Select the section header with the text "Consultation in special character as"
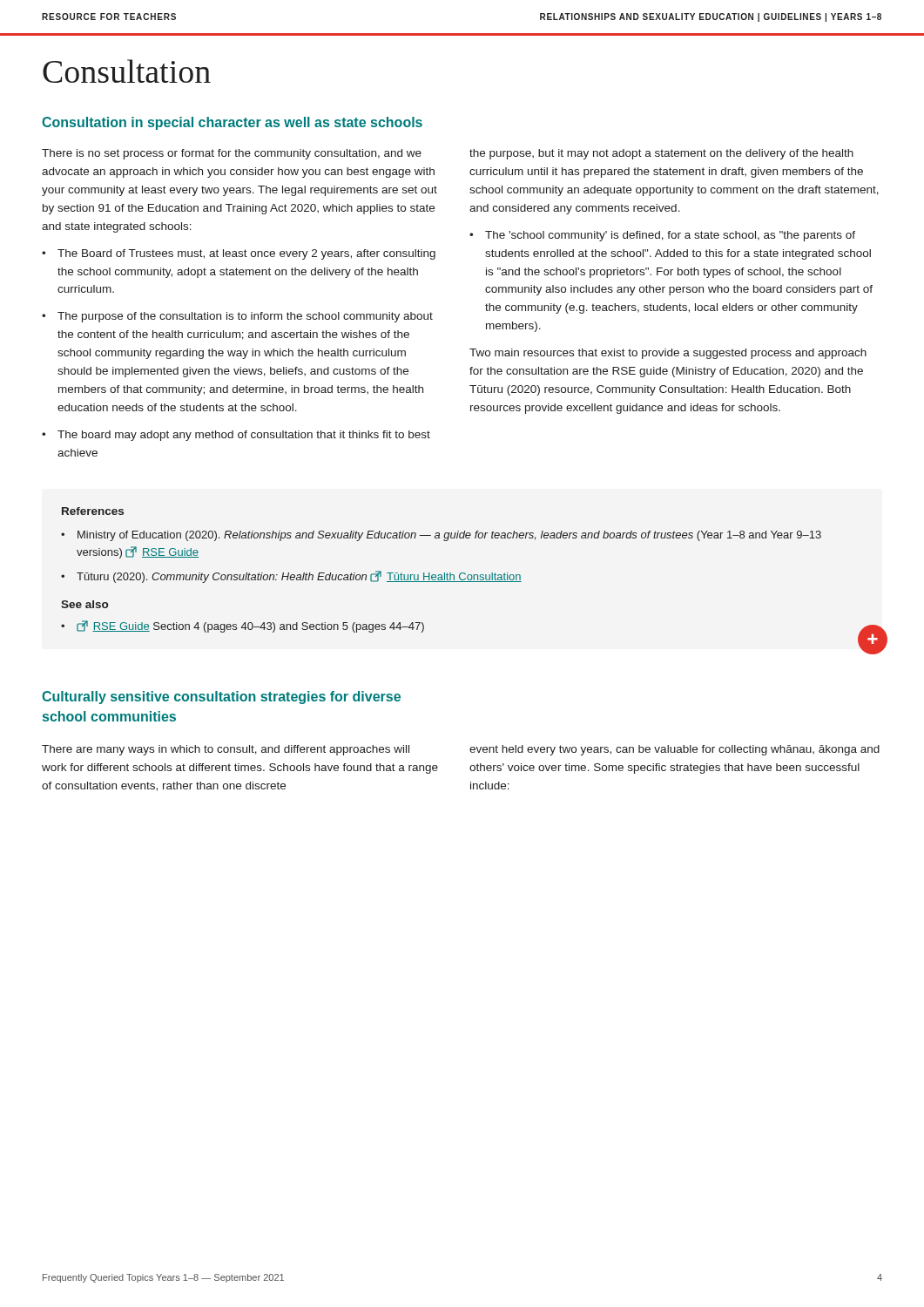 pyautogui.click(x=232, y=123)
